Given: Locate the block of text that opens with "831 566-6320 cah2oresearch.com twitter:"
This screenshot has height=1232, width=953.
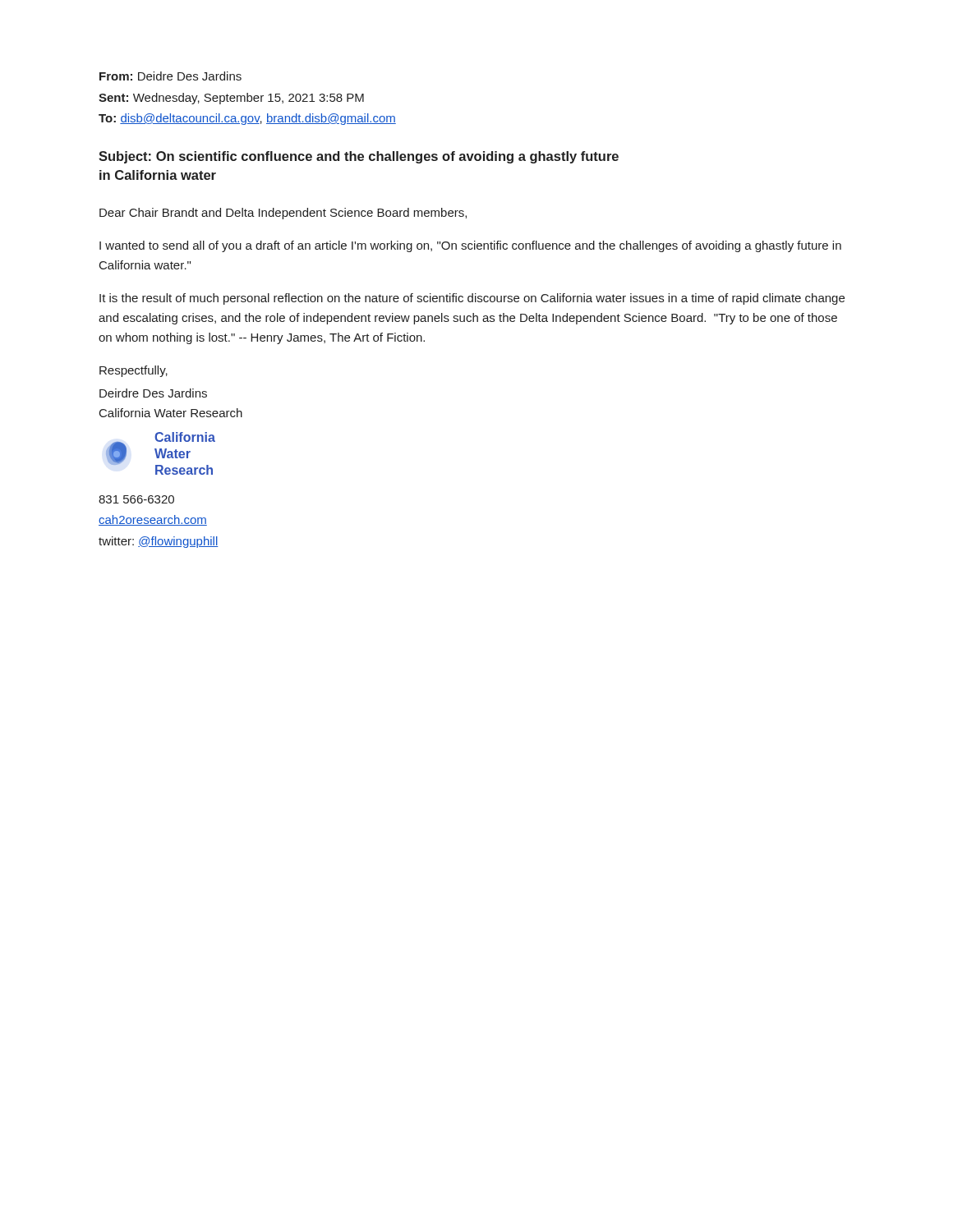Looking at the screenshot, I should 158,520.
